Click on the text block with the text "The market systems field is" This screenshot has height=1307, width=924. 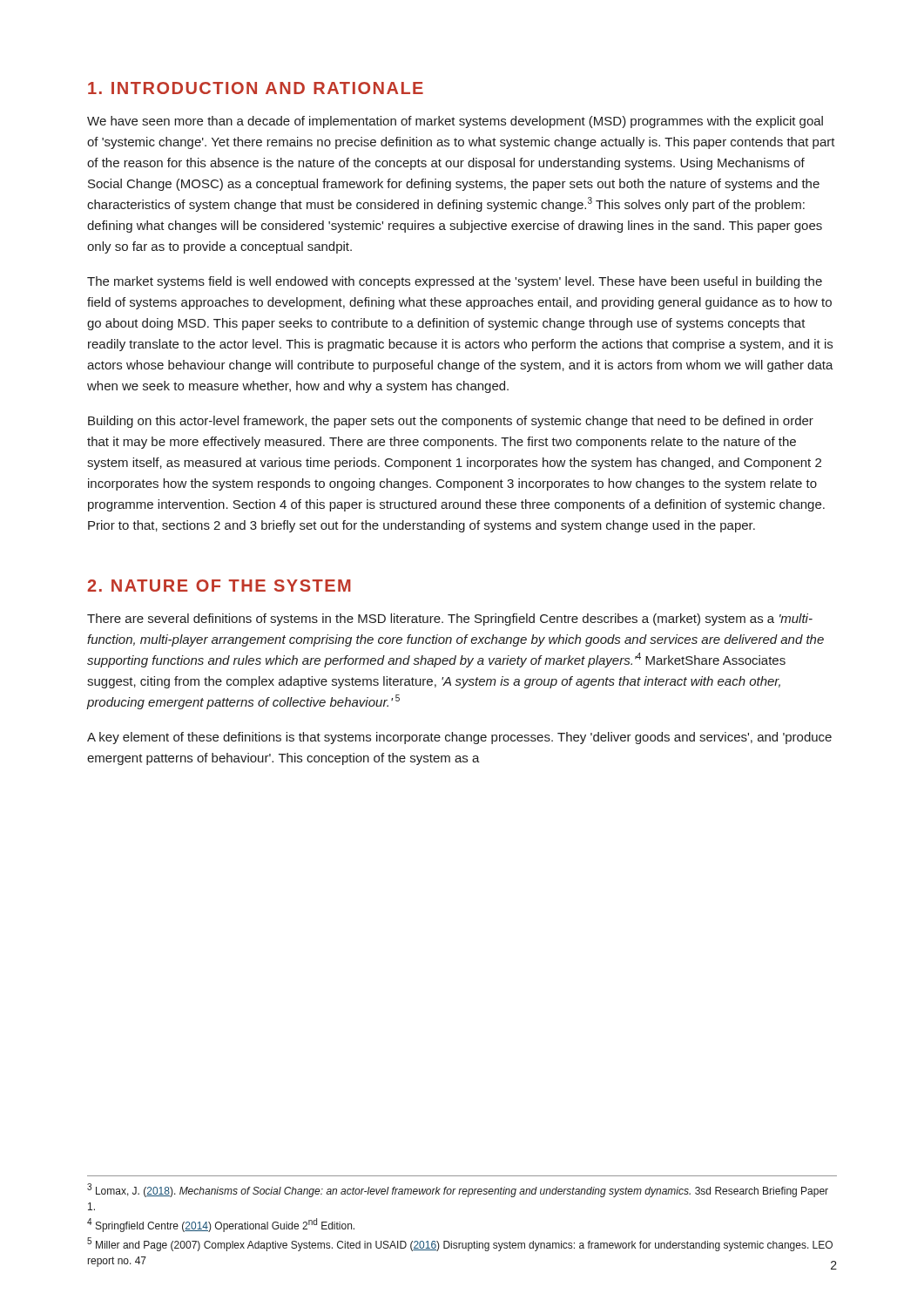tap(460, 333)
